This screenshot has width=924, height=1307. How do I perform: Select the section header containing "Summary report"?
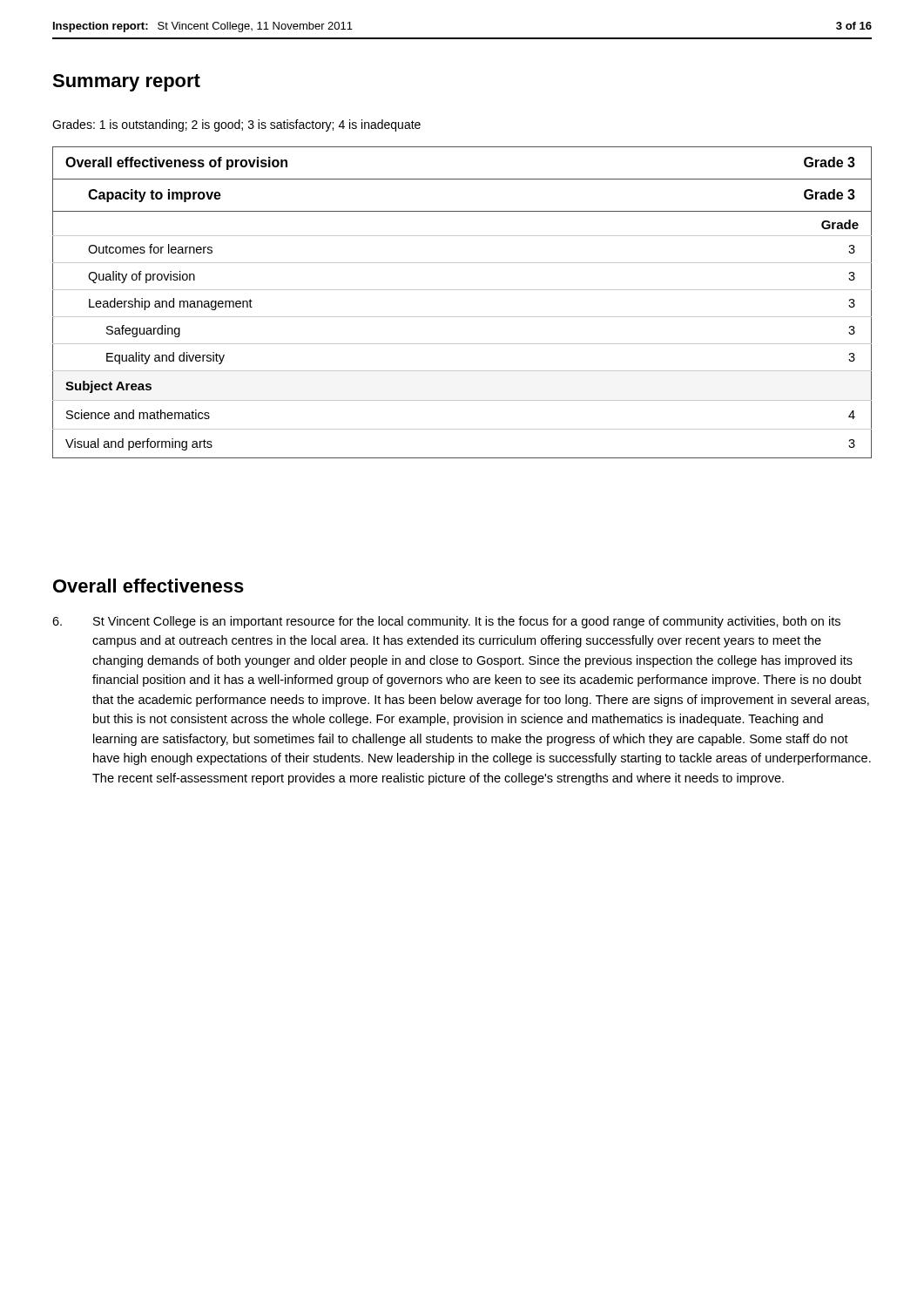pos(126,81)
